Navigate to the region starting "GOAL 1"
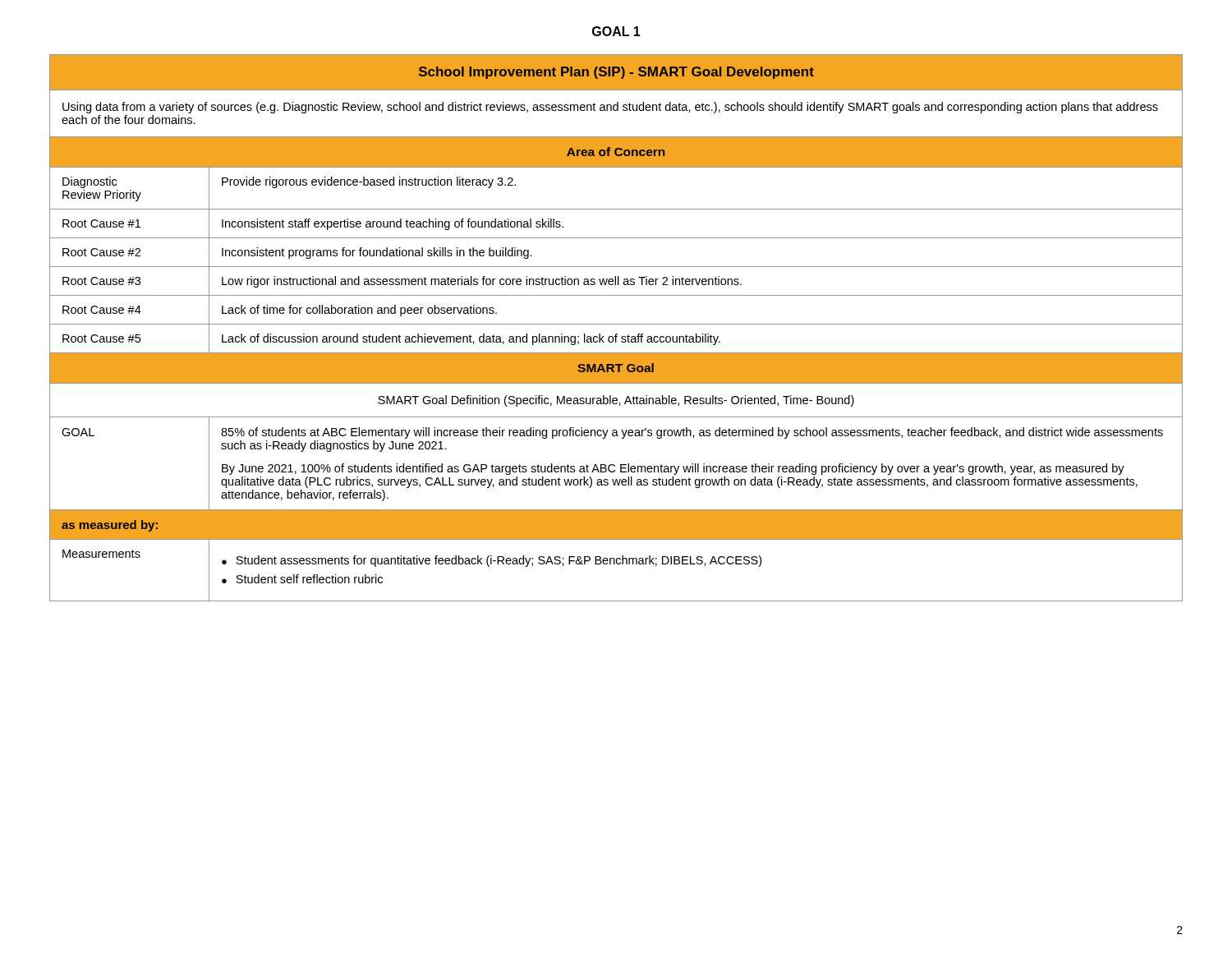 point(616,32)
